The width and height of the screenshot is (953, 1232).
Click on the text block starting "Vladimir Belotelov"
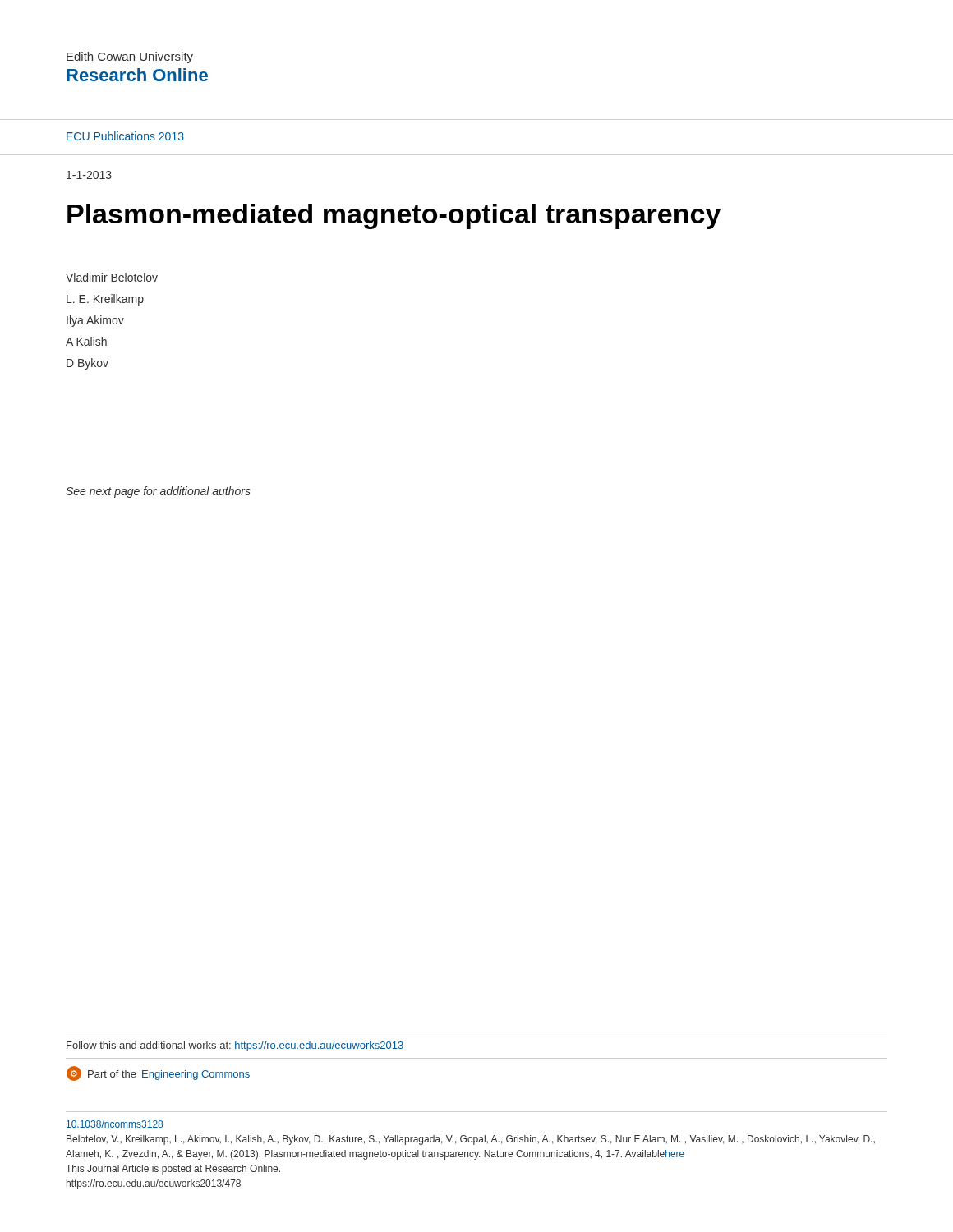click(x=112, y=278)
